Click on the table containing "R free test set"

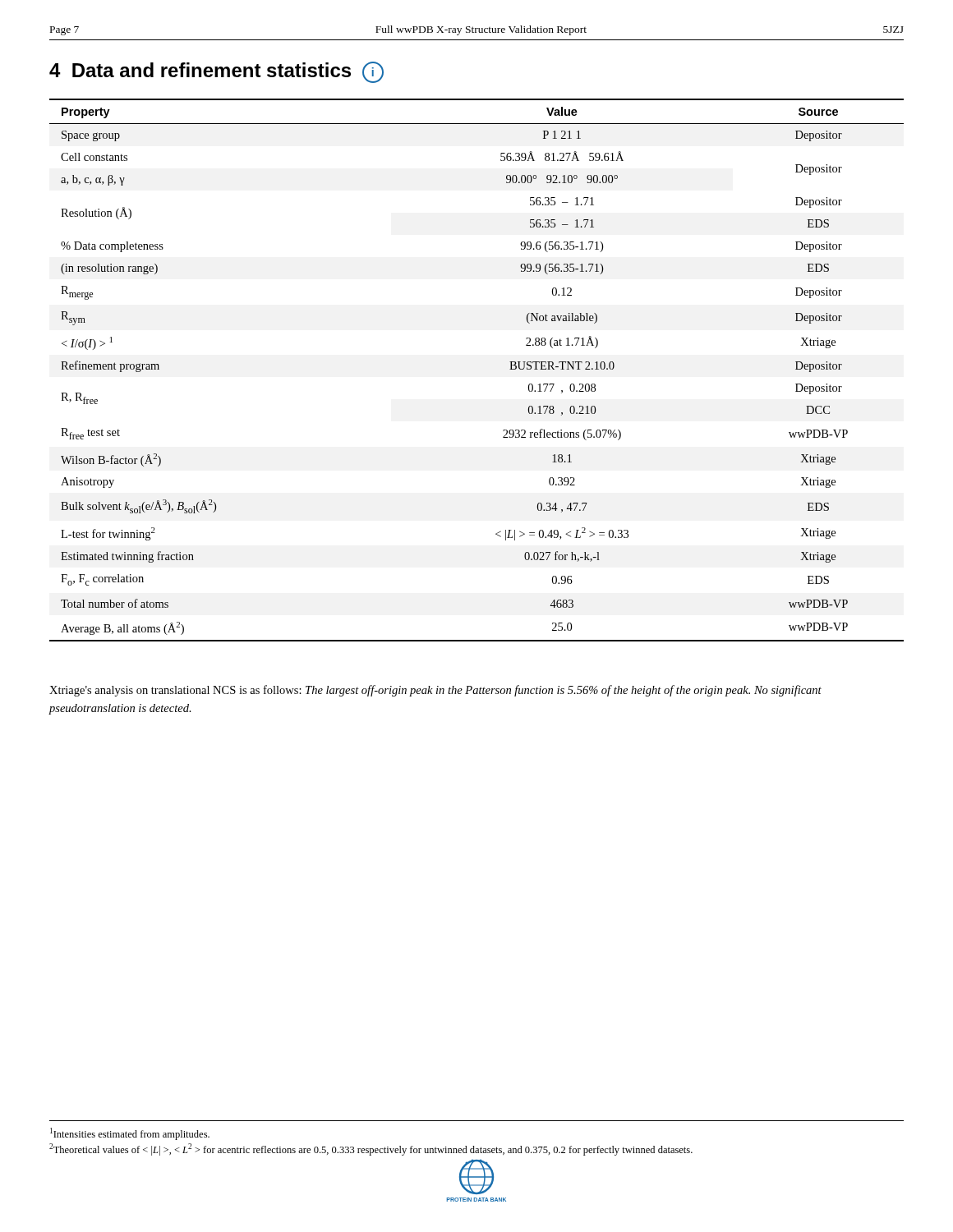476,370
